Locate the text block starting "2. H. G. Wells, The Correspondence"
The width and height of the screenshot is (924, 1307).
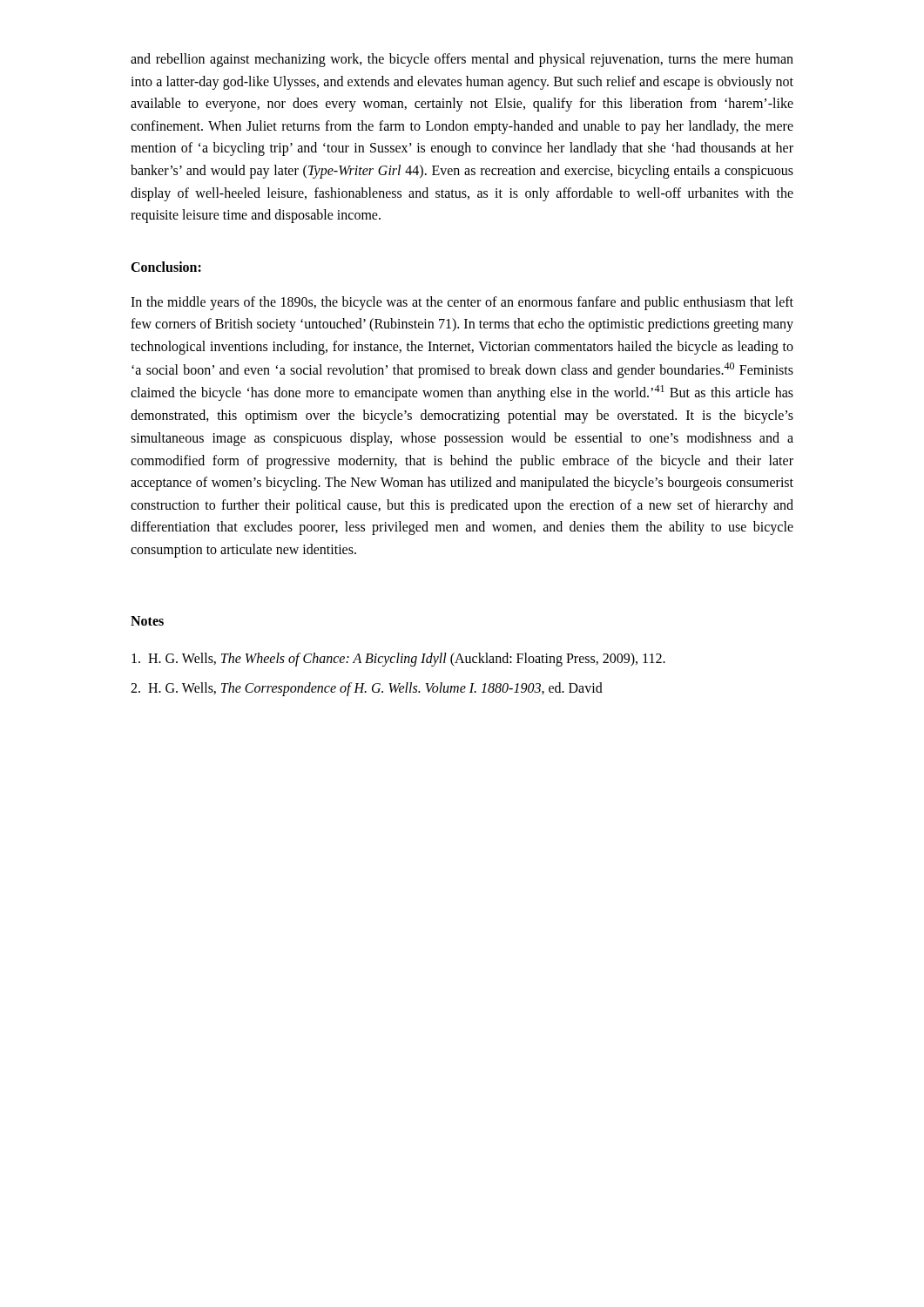pos(367,688)
